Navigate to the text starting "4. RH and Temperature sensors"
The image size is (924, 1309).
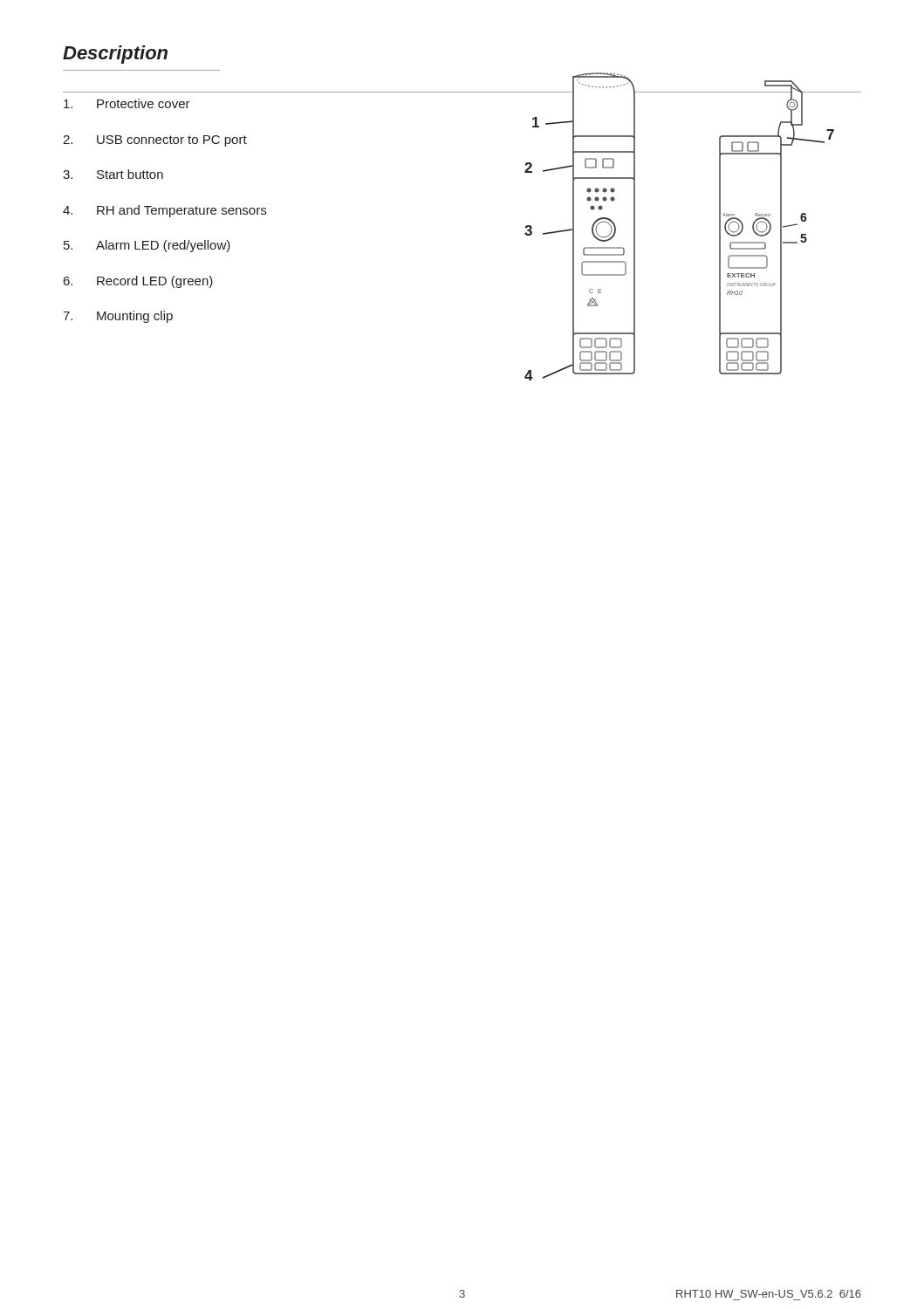pos(165,210)
